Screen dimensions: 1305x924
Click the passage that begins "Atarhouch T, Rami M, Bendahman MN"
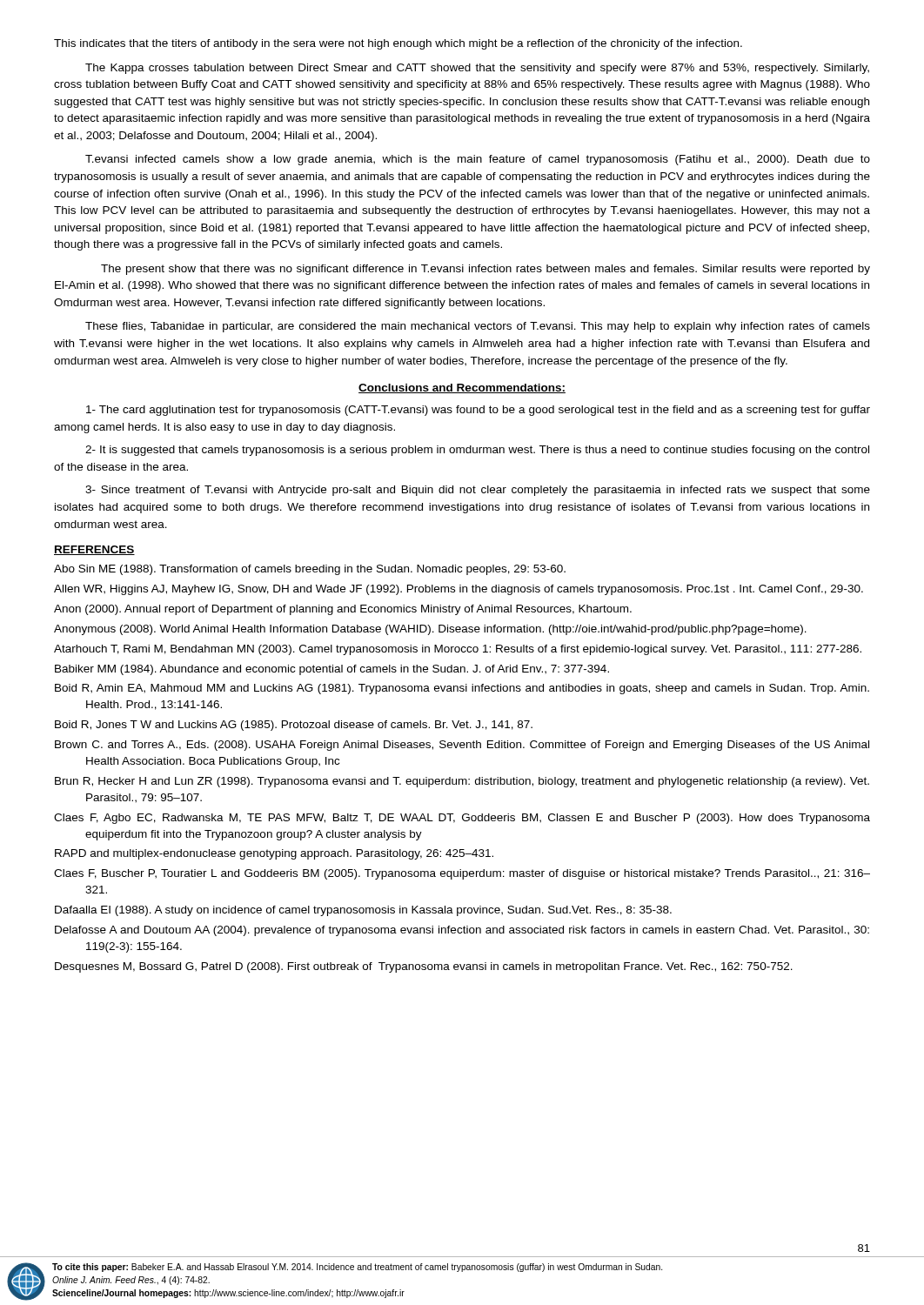[462, 649]
